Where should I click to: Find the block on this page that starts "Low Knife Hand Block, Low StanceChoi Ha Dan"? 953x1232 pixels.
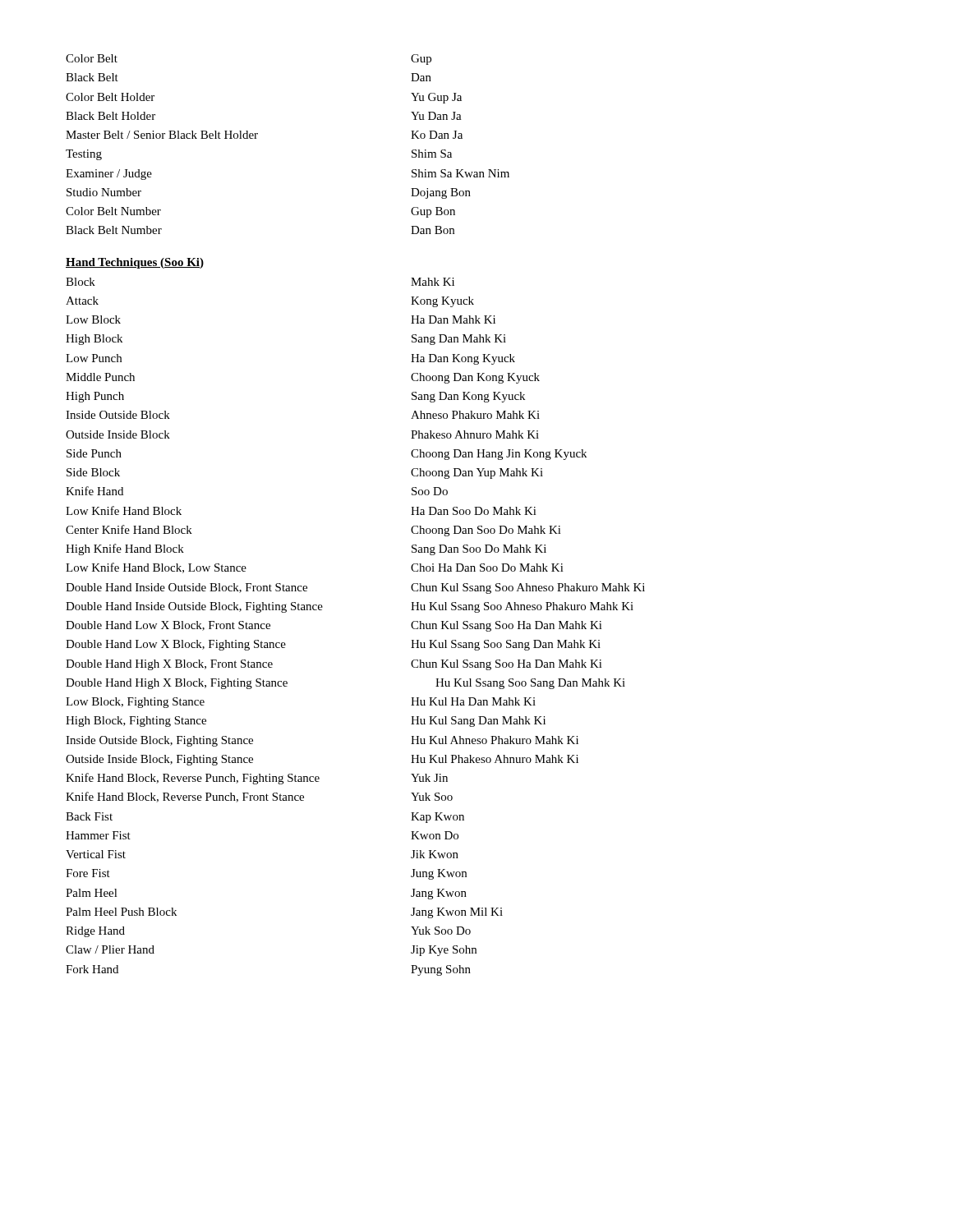coord(476,568)
